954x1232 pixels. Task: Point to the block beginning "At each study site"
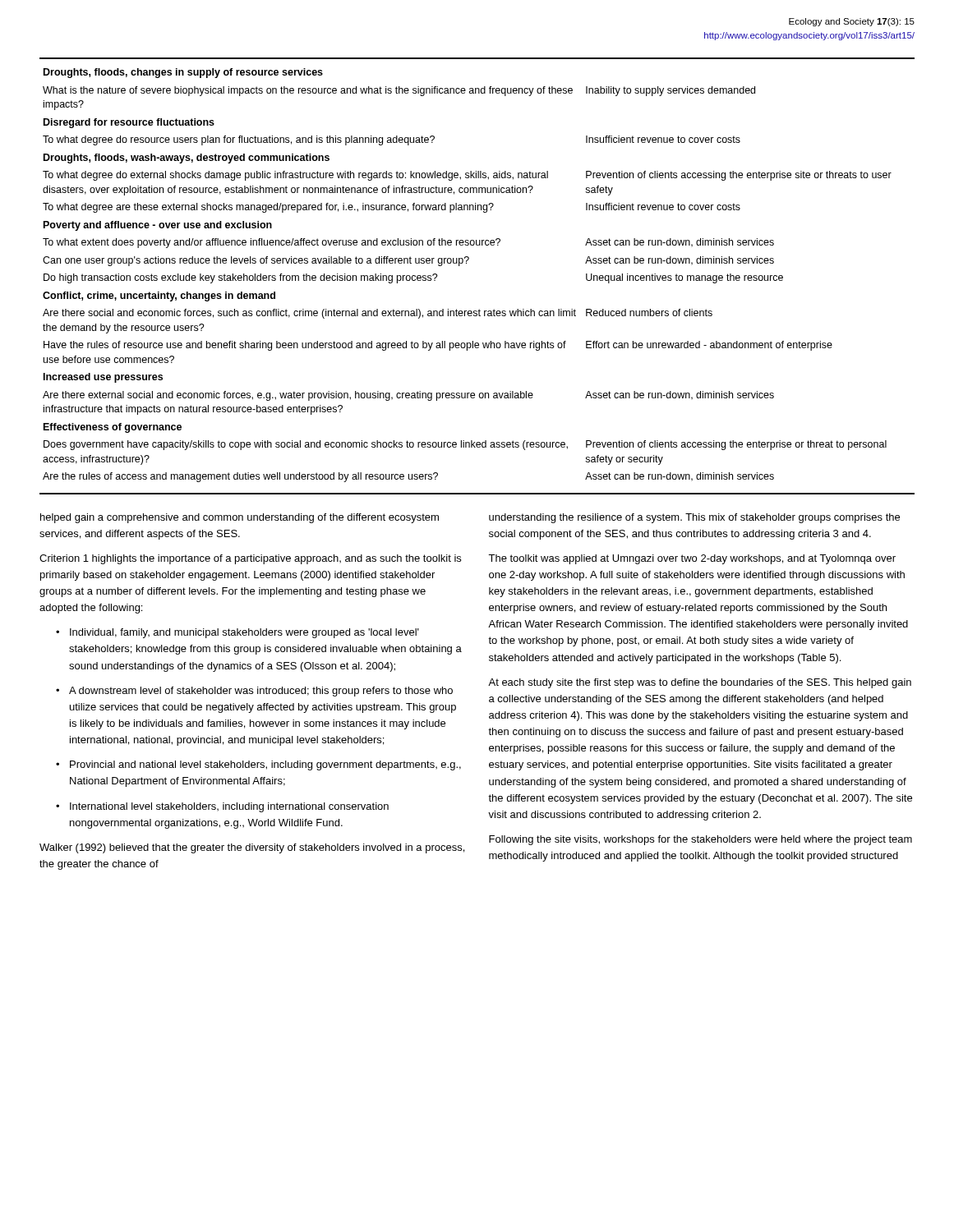[702, 749]
